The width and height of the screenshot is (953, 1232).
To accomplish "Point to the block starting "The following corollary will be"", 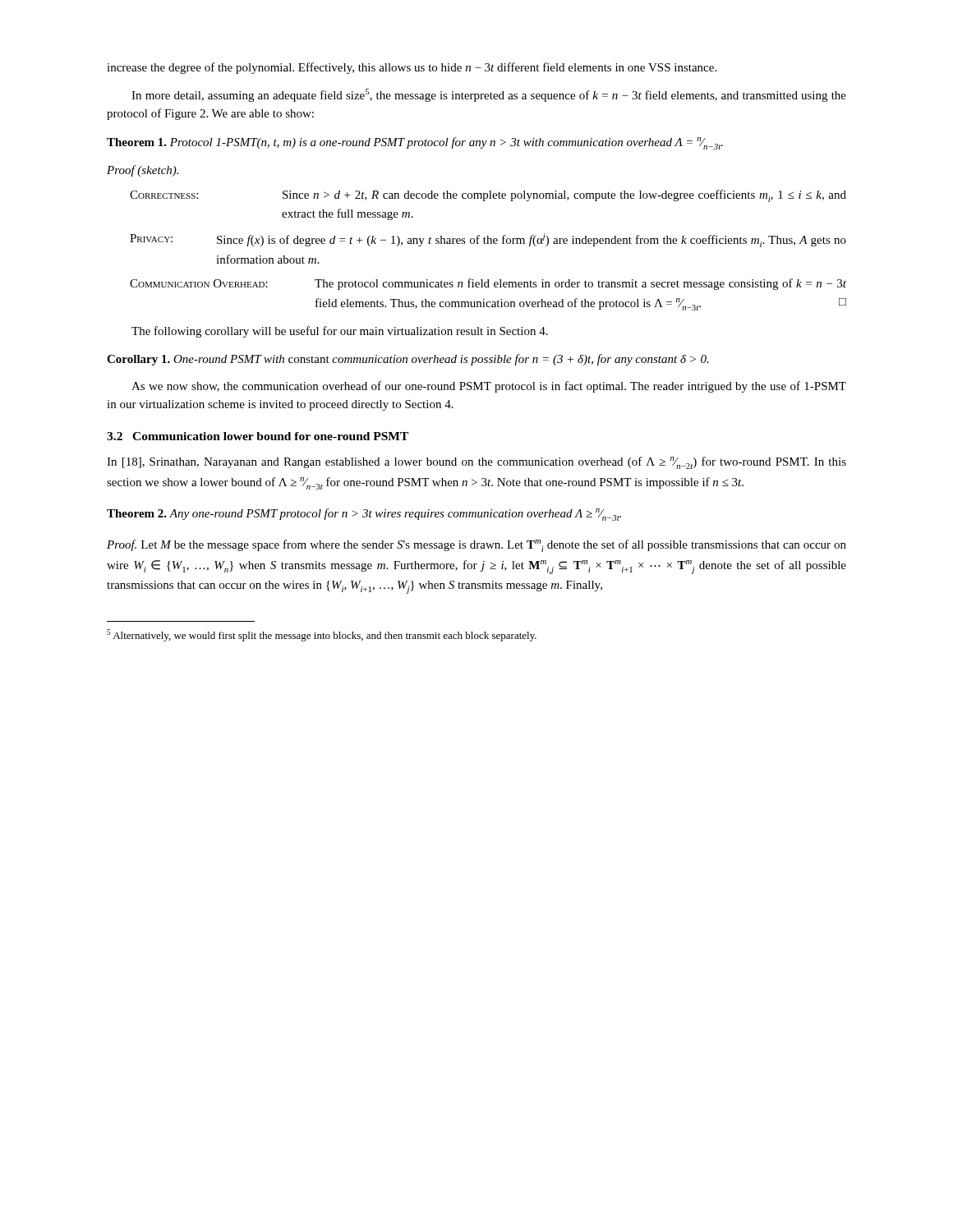I will pyautogui.click(x=340, y=331).
